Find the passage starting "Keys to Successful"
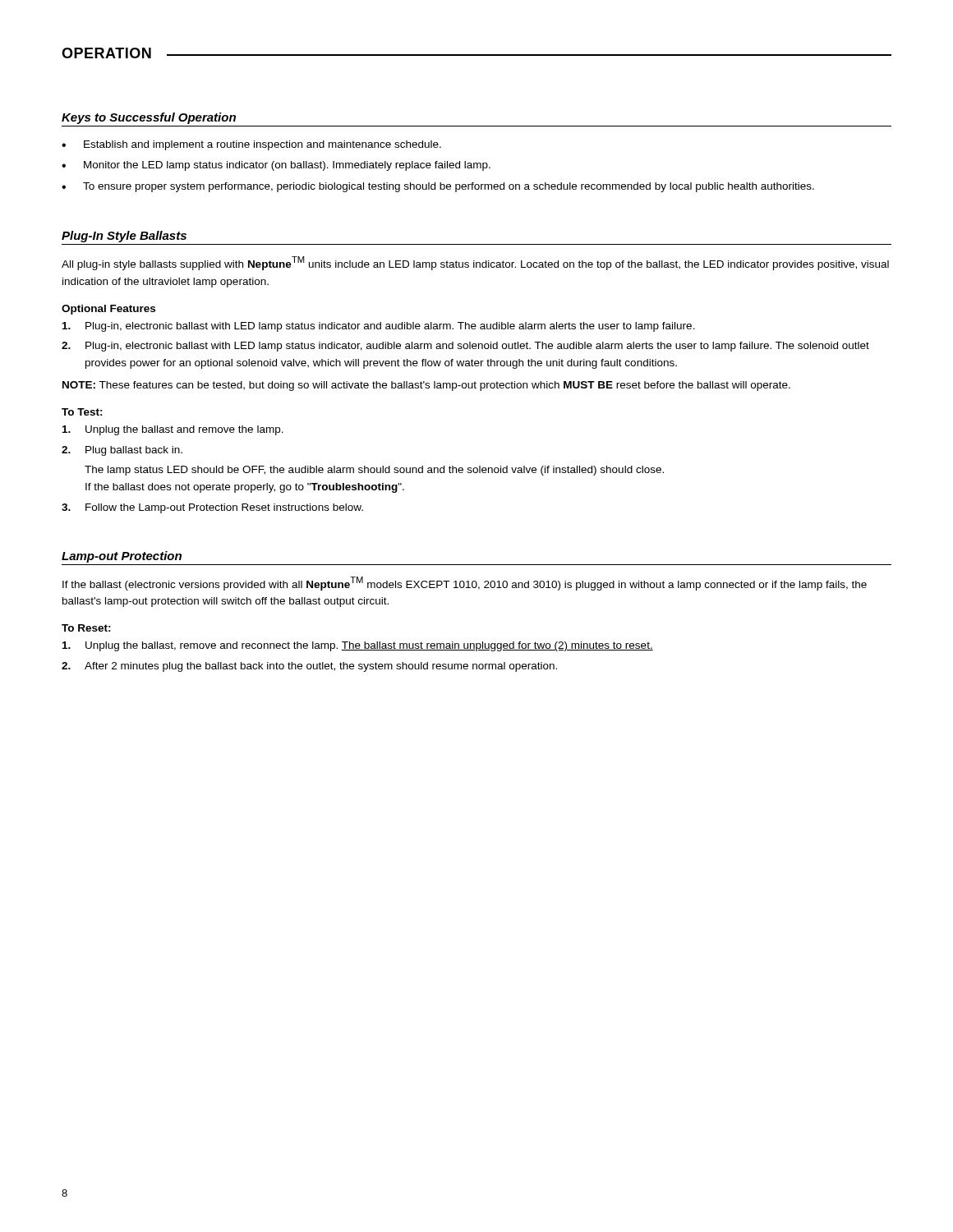Screen dimensions: 1232x953 [149, 117]
